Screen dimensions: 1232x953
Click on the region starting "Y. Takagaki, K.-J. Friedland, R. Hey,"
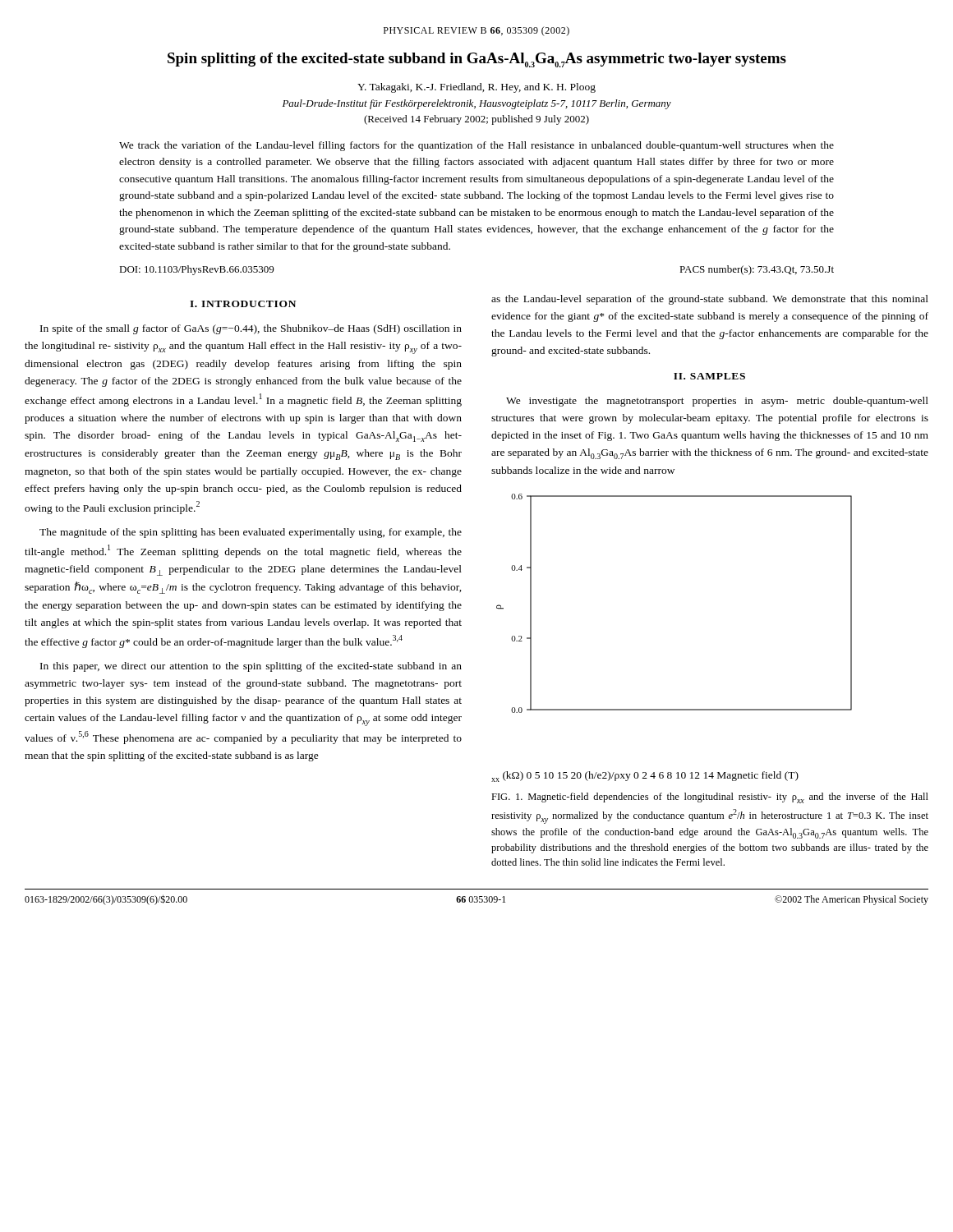[x=476, y=86]
